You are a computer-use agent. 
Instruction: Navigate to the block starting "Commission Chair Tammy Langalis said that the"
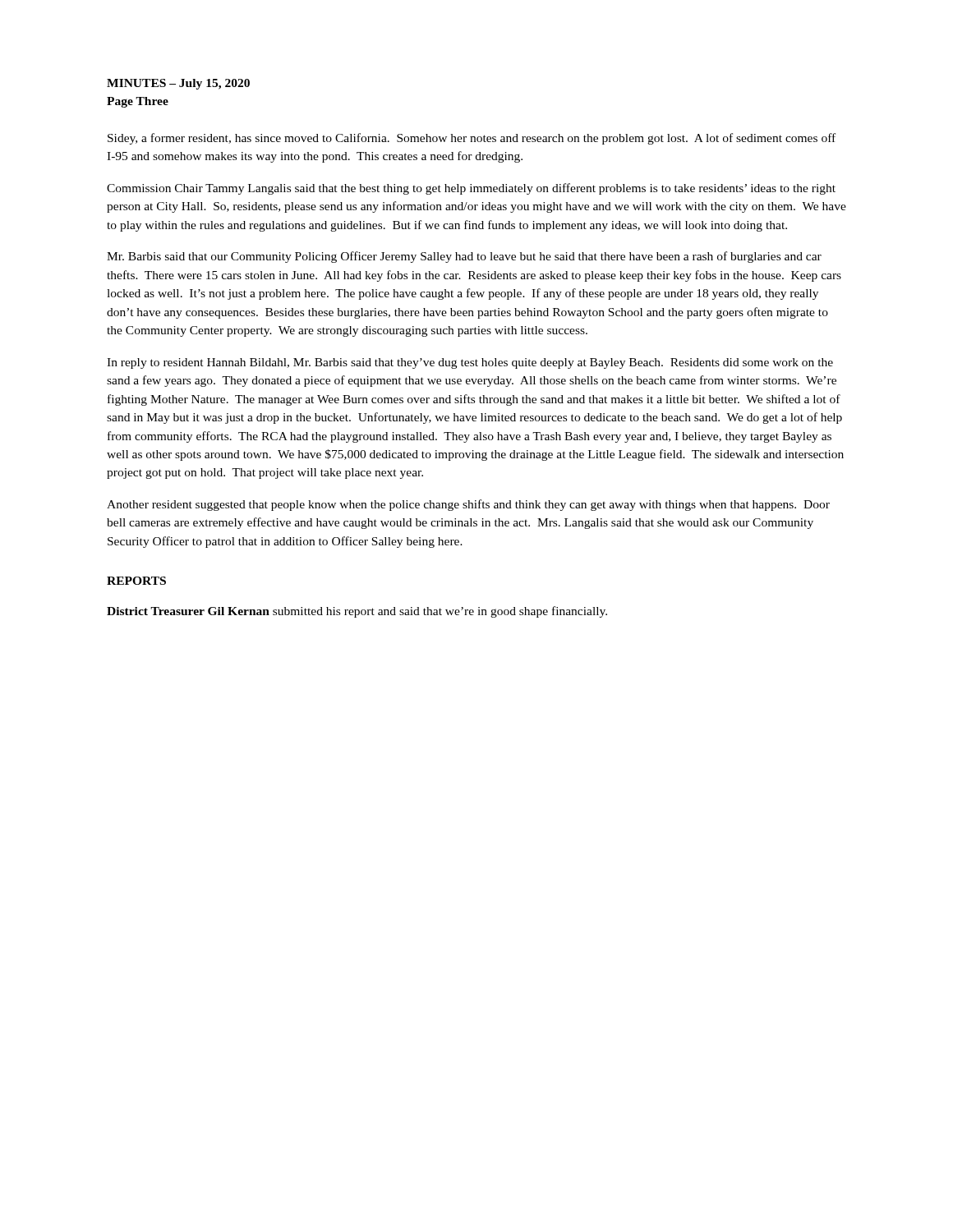tap(476, 206)
